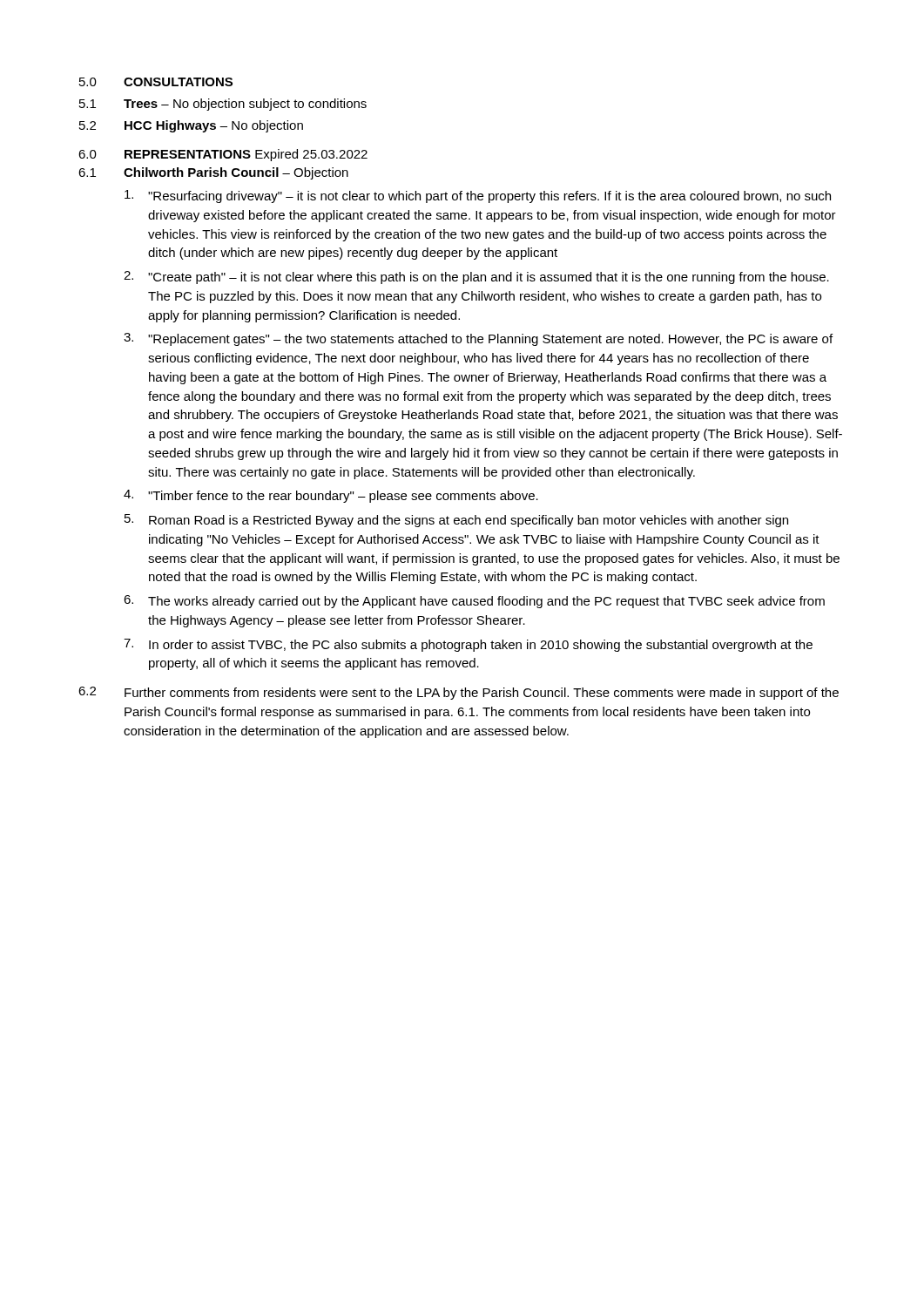Find the block starting "5. Roman Road is a Restricted Byway"

point(485,549)
